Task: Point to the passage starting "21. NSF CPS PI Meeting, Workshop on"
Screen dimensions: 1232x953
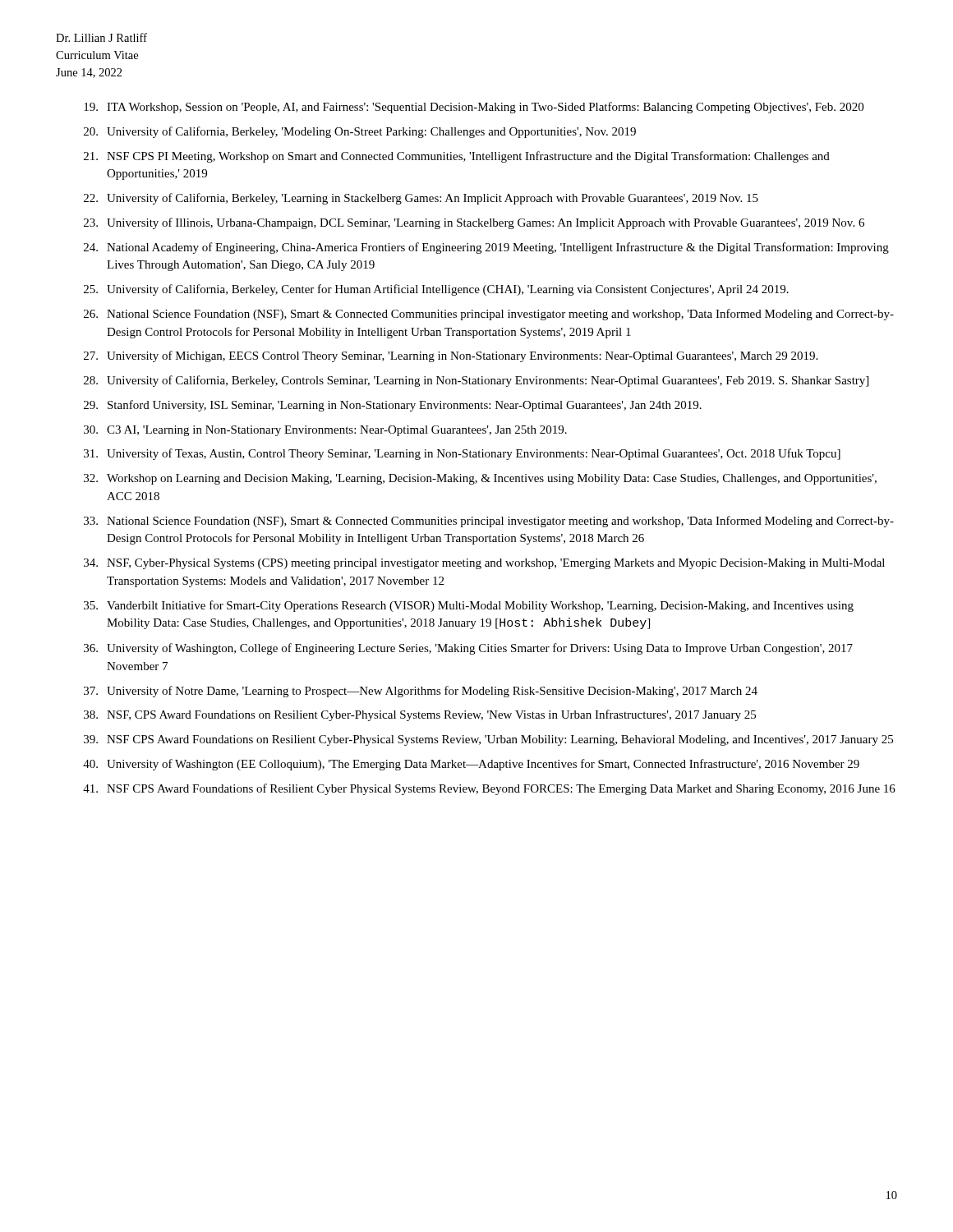Action: 476,165
